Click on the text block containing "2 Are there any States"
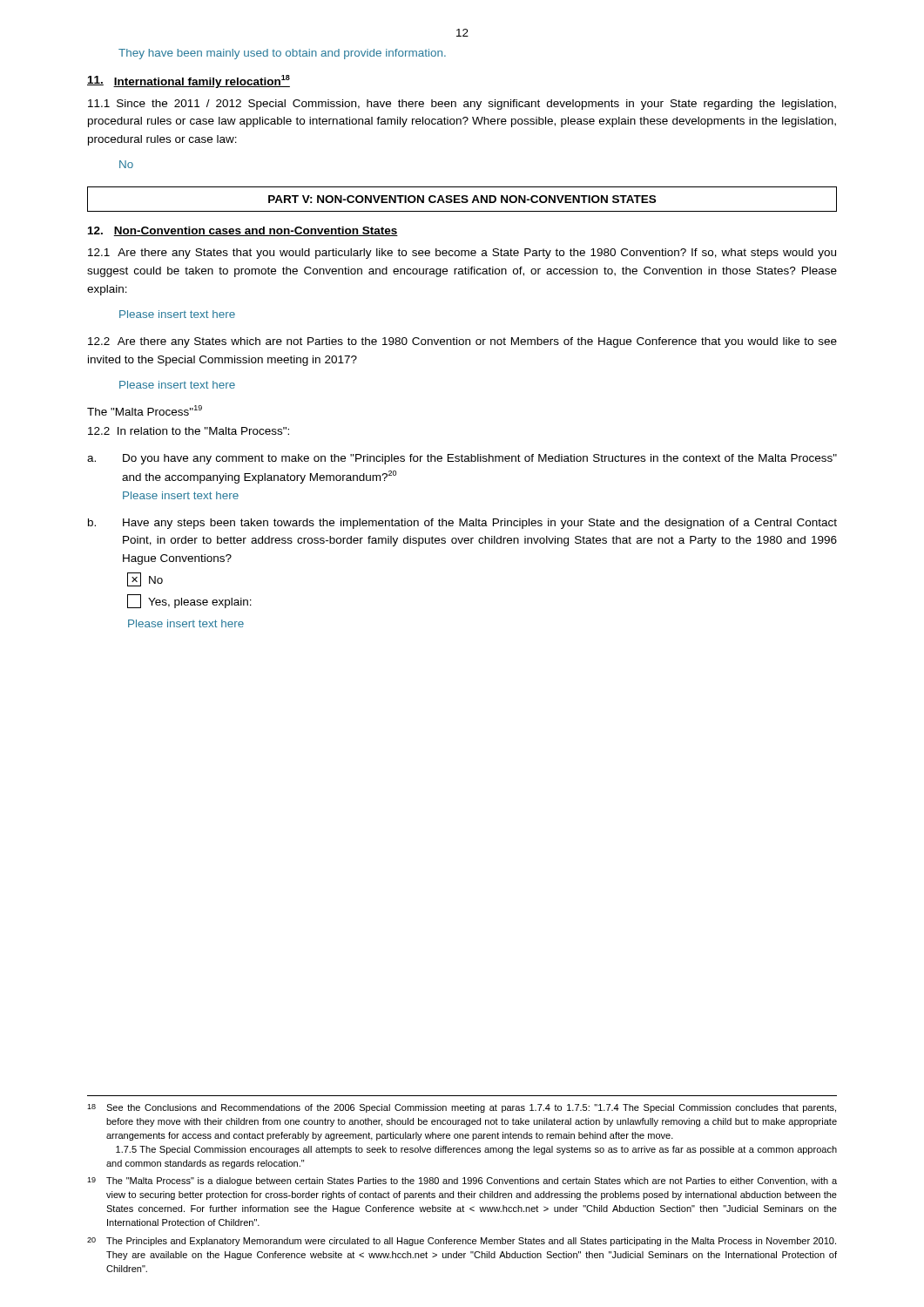Screen dimensions: 1307x924 click(462, 350)
